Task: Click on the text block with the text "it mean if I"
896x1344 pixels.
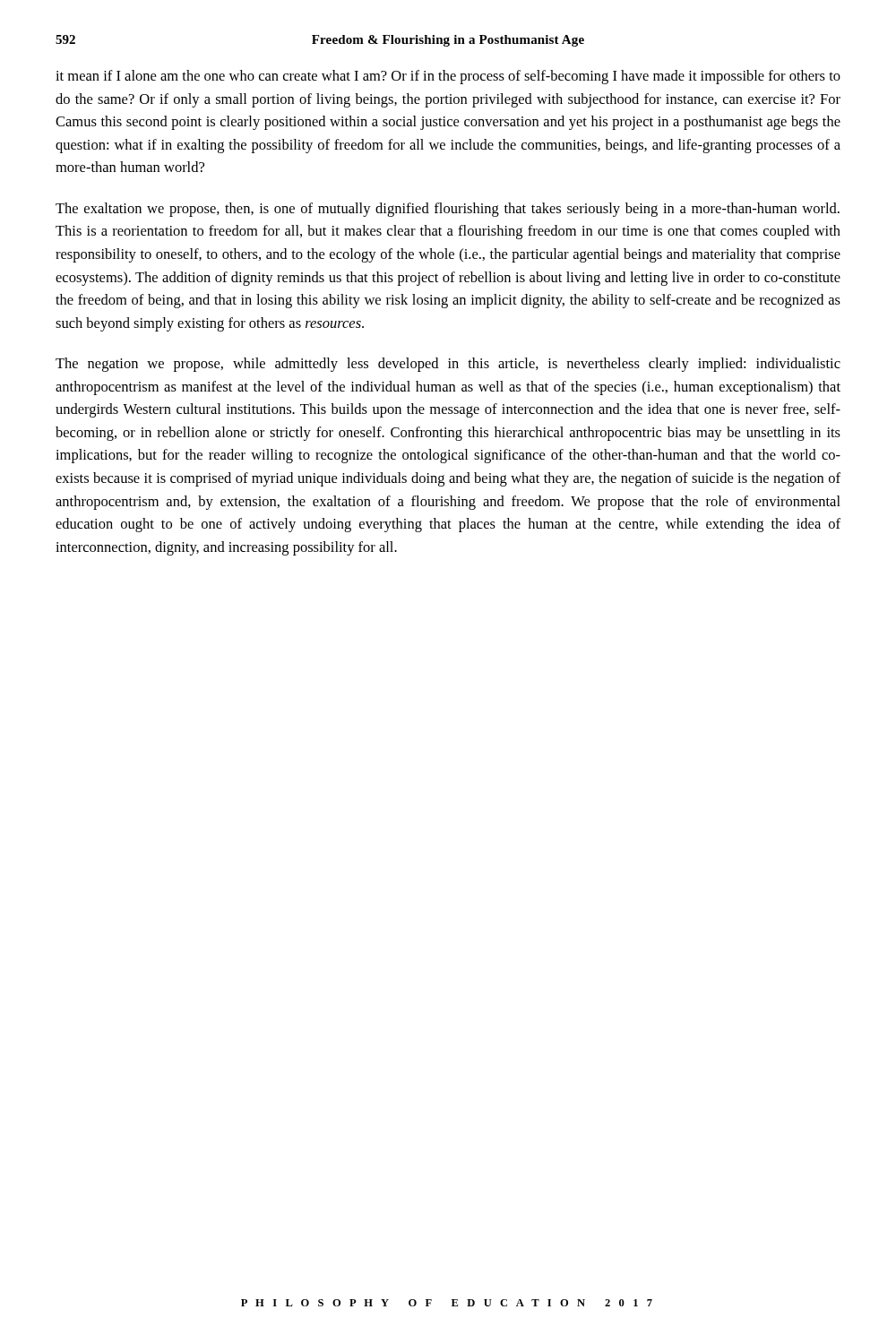Action: (448, 122)
